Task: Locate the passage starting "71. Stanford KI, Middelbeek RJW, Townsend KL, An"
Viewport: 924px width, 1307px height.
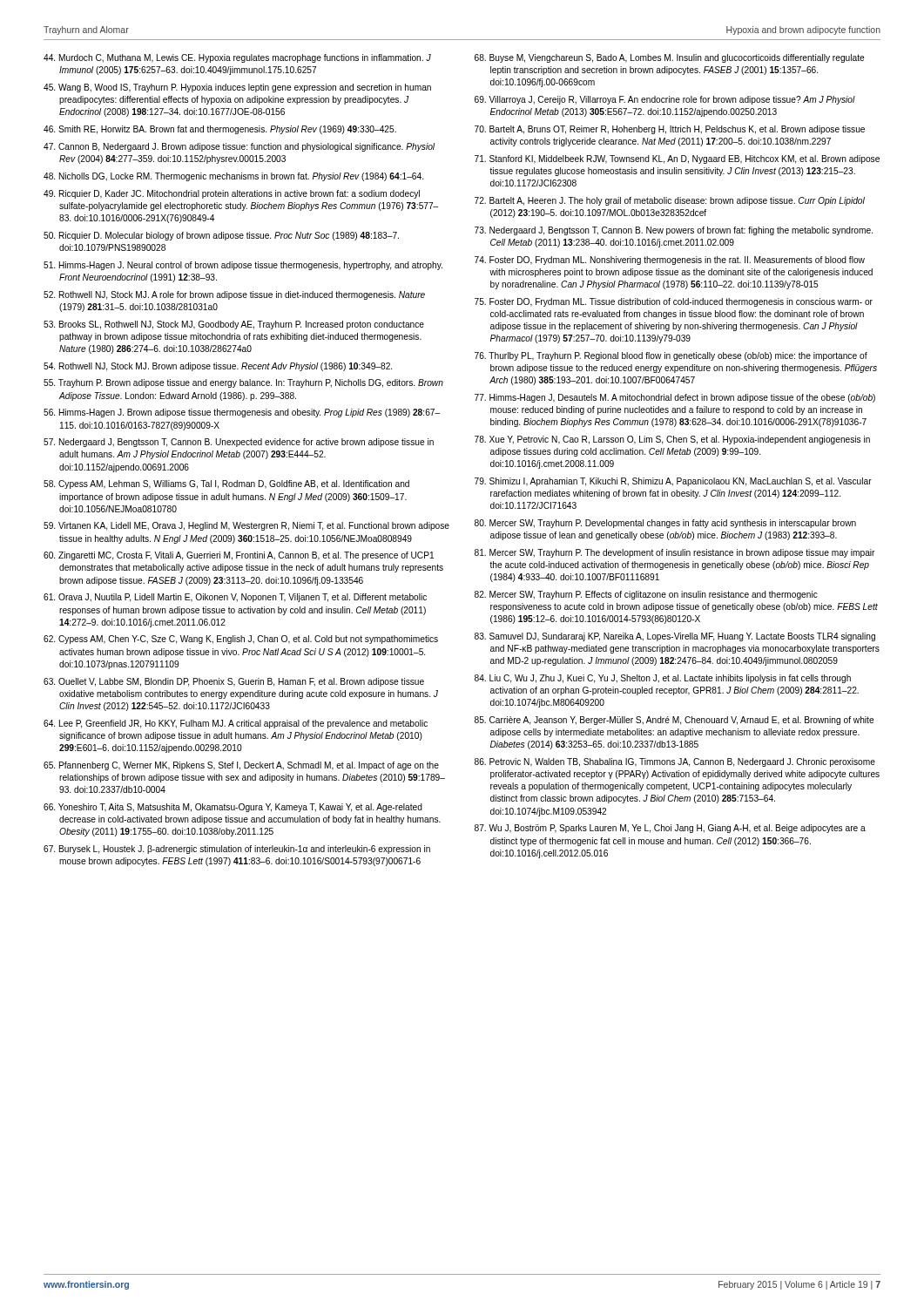Action: (677, 171)
